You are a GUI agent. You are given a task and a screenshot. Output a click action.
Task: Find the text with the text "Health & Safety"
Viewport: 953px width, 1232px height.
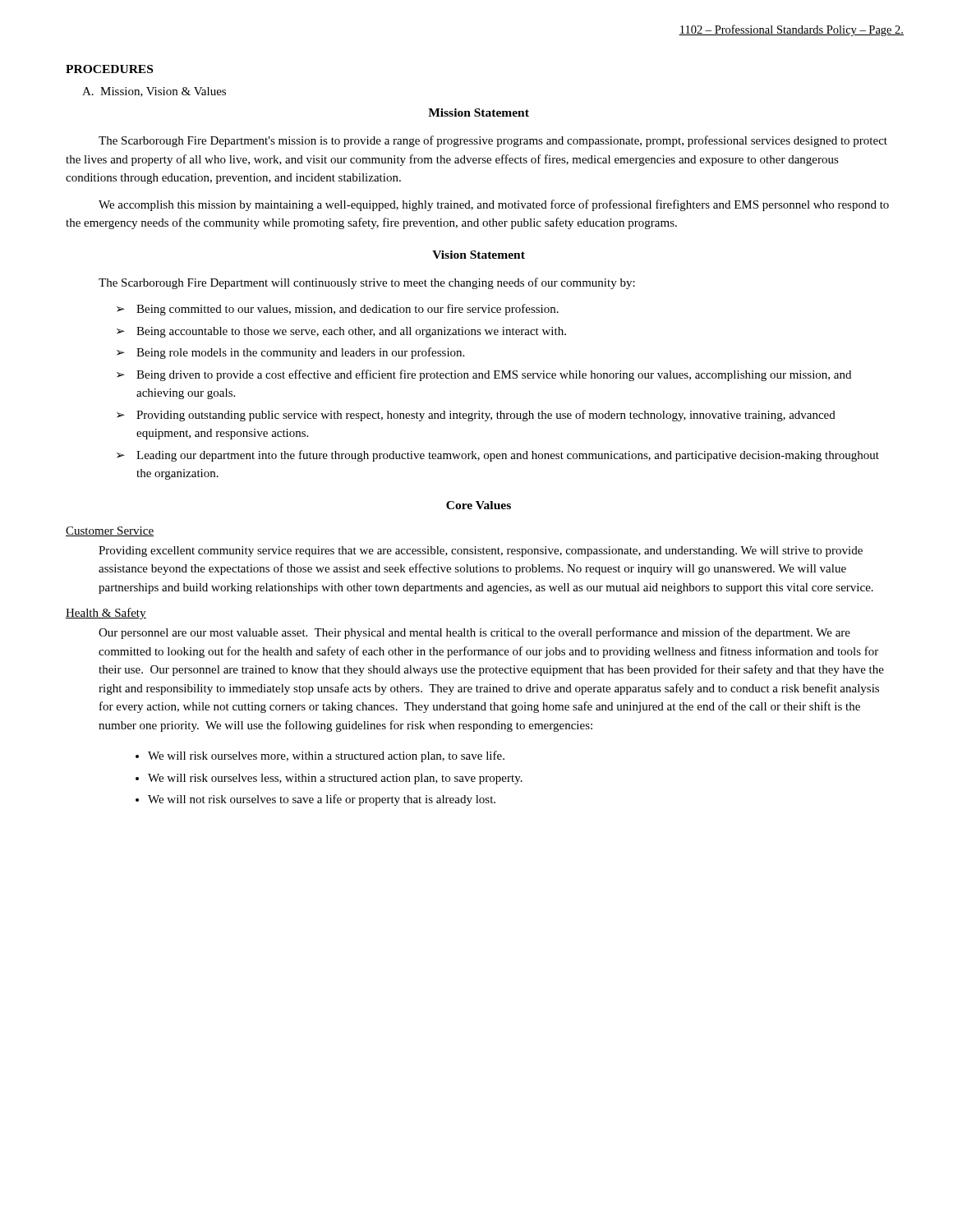point(106,613)
